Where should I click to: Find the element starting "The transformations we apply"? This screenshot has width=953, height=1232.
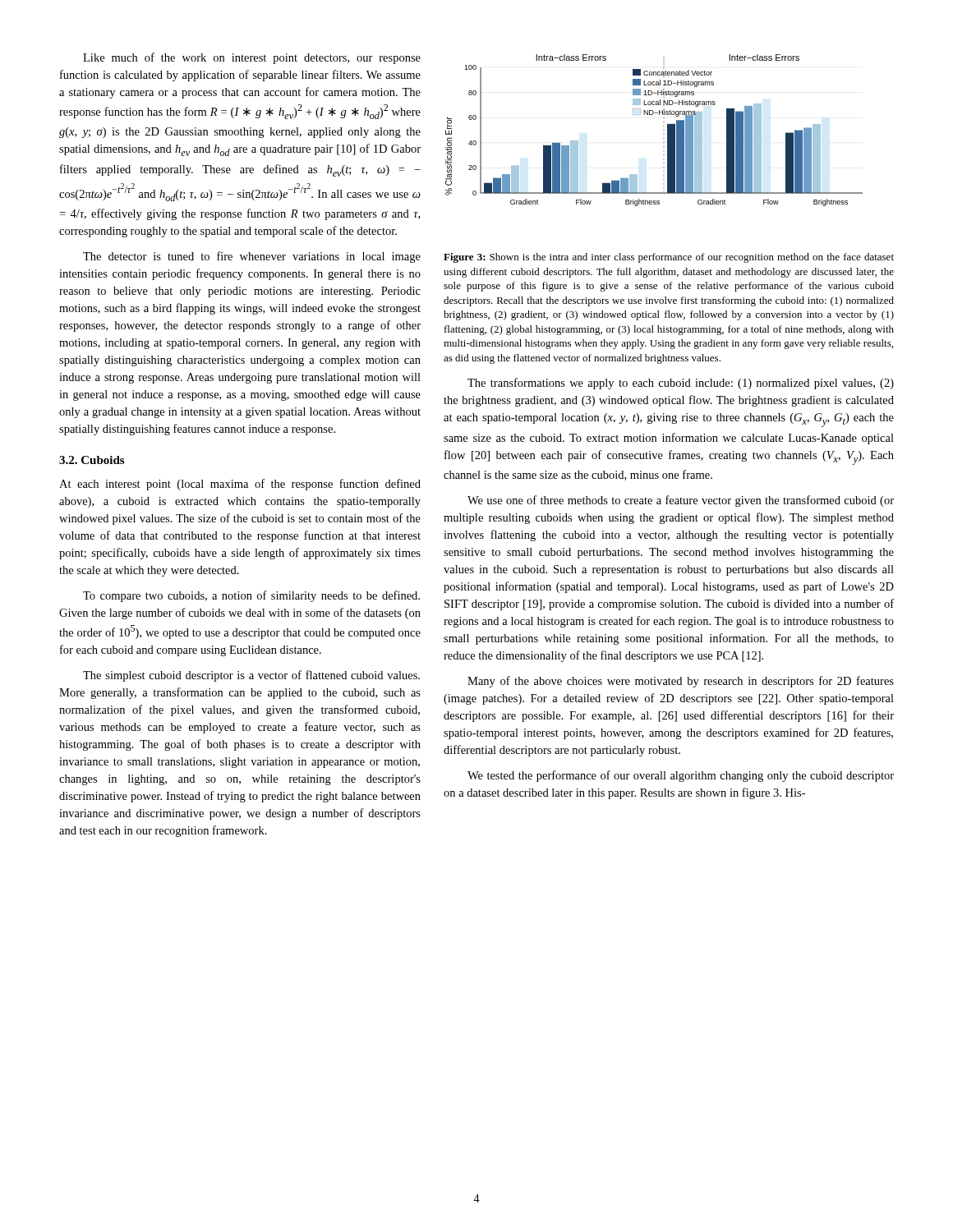tap(669, 588)
